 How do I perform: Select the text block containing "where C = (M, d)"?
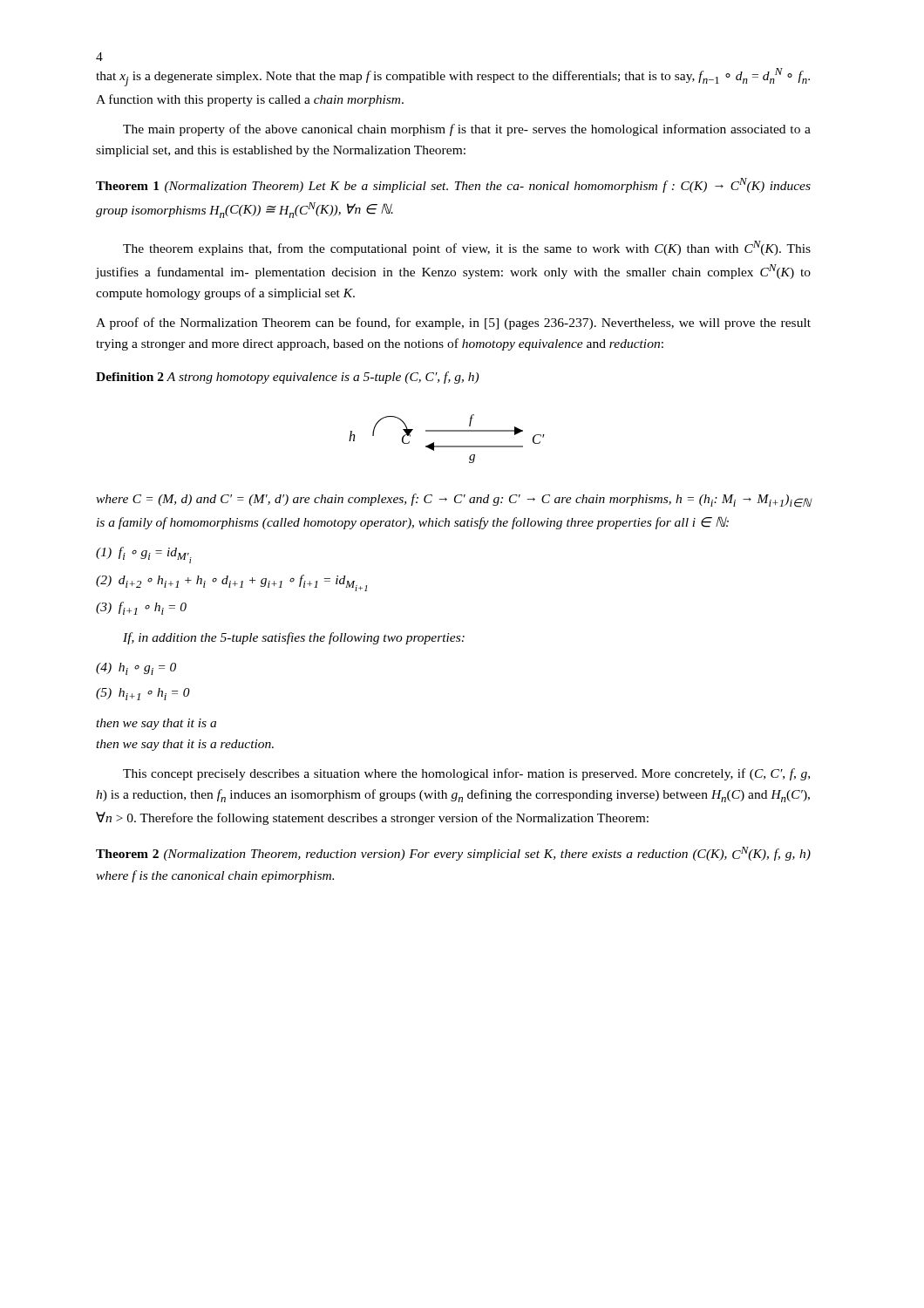(x=453, y=511)
